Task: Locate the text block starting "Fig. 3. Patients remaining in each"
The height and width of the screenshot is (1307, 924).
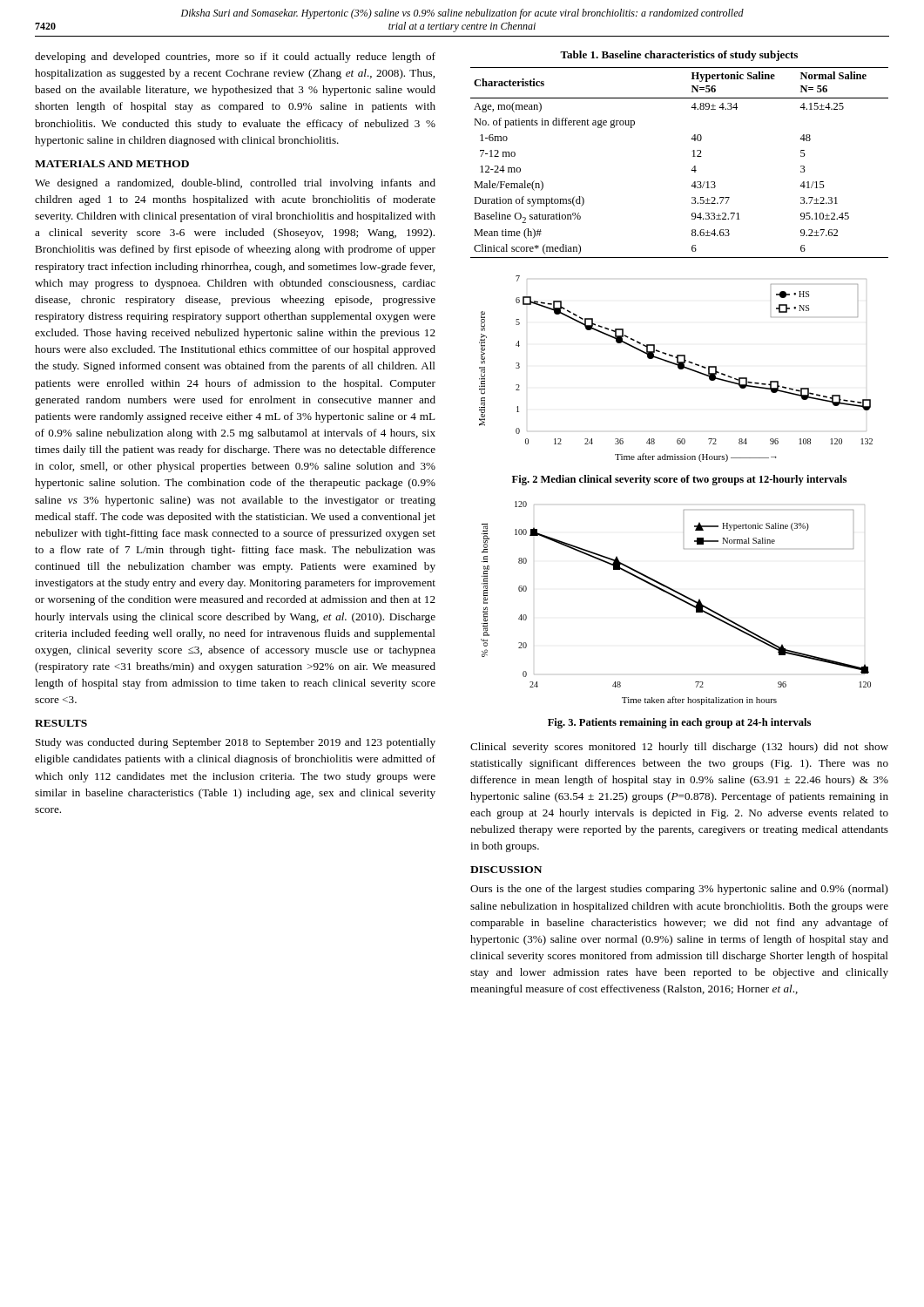Action: pyautogui.click(x=679, y=722)
